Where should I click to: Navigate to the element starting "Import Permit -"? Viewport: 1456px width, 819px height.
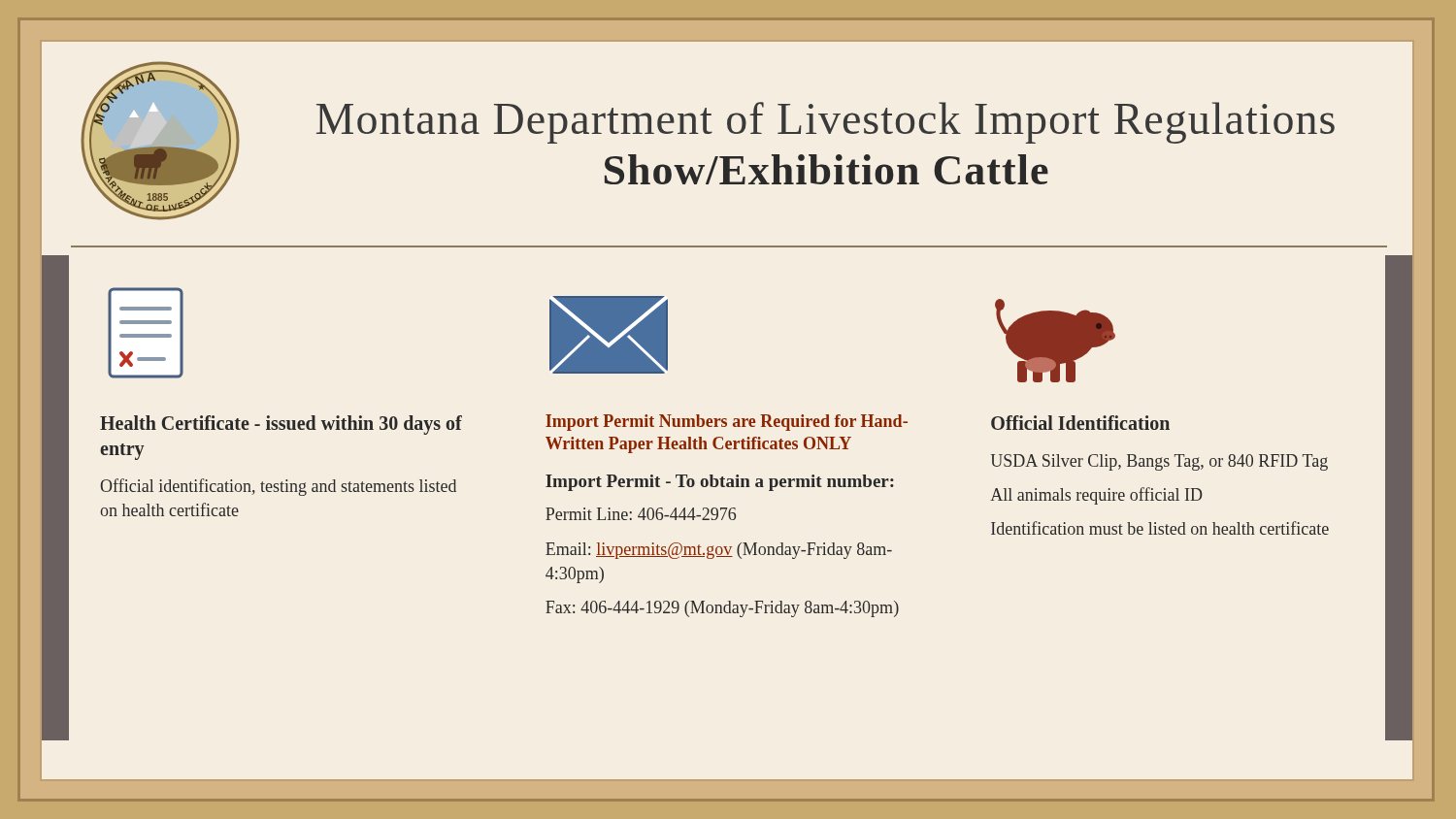[x=720, y=481]
